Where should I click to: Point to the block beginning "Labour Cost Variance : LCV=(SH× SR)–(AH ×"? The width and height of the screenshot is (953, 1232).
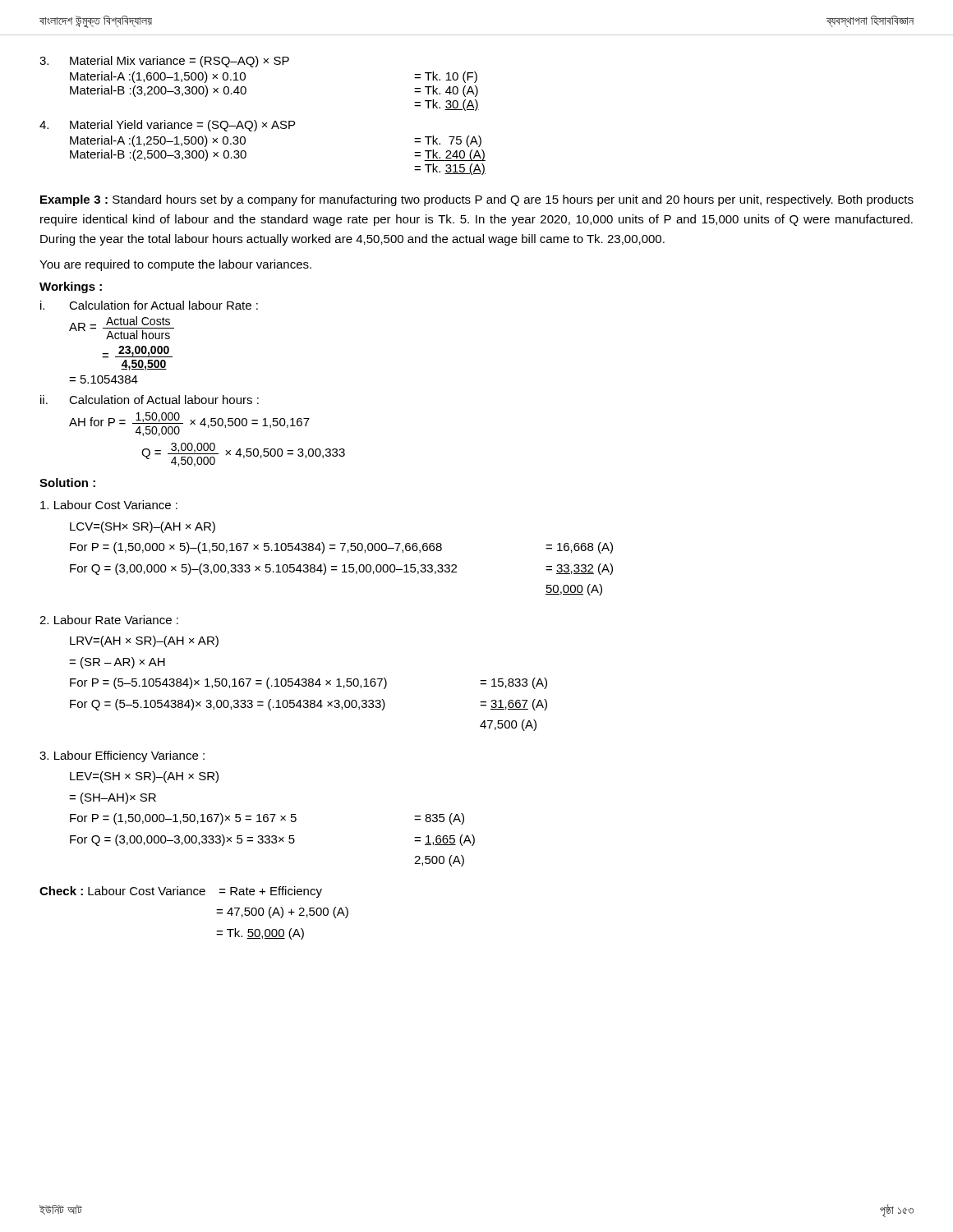109,505
